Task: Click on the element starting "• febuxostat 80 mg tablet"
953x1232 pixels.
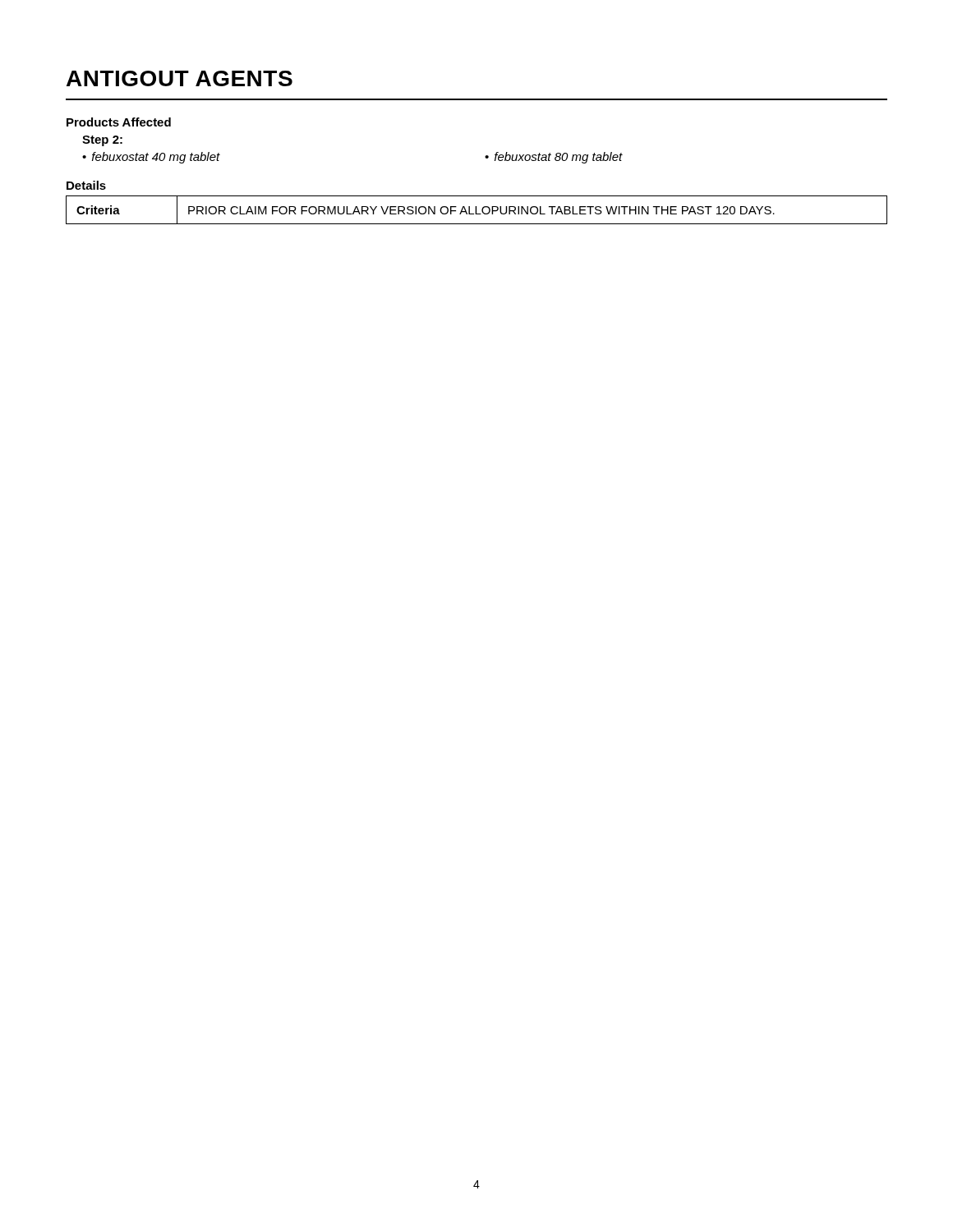Action: [x=553, y=156]
